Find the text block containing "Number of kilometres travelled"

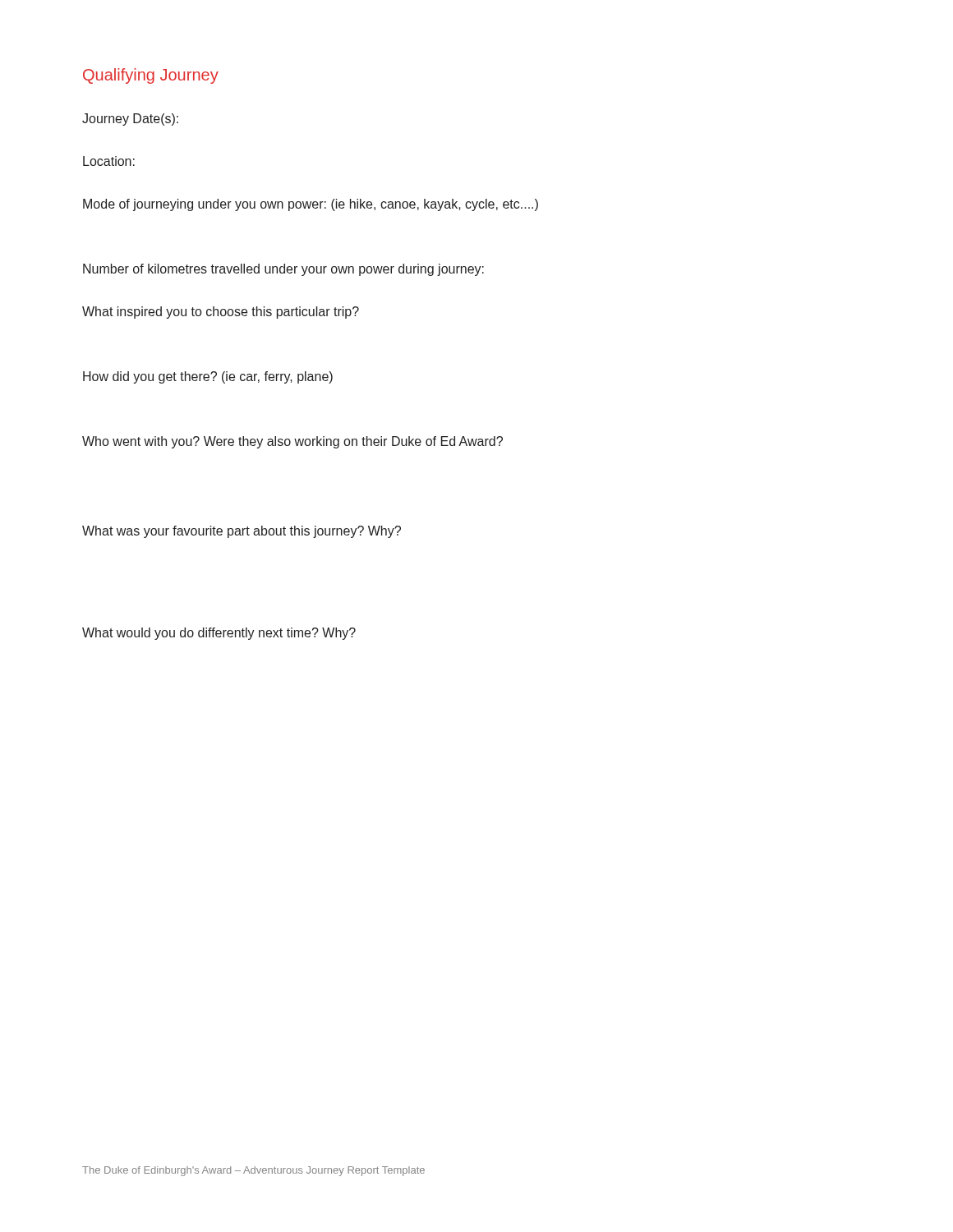tap(476, 269)
